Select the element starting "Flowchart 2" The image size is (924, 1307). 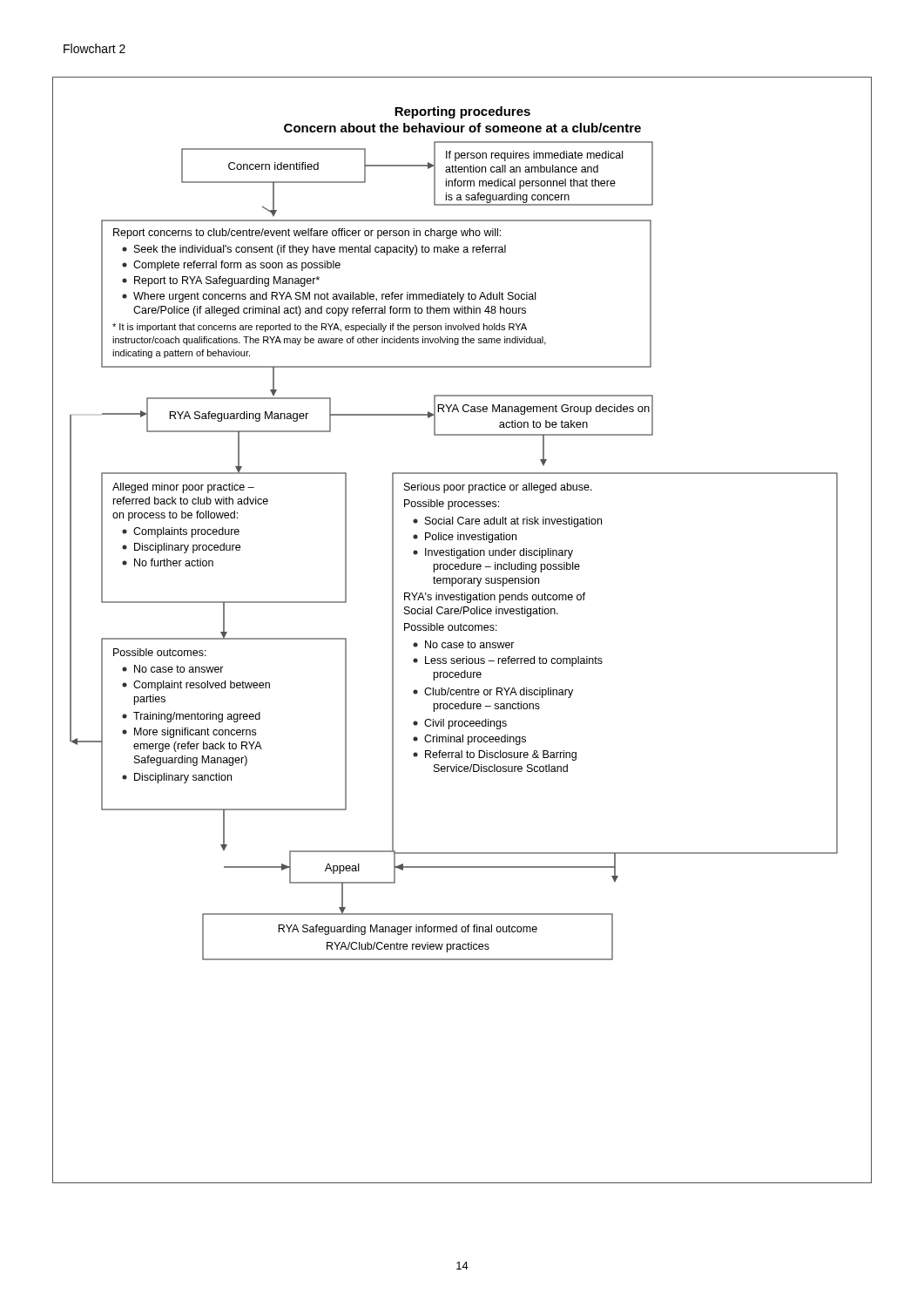tap(94, 49)
